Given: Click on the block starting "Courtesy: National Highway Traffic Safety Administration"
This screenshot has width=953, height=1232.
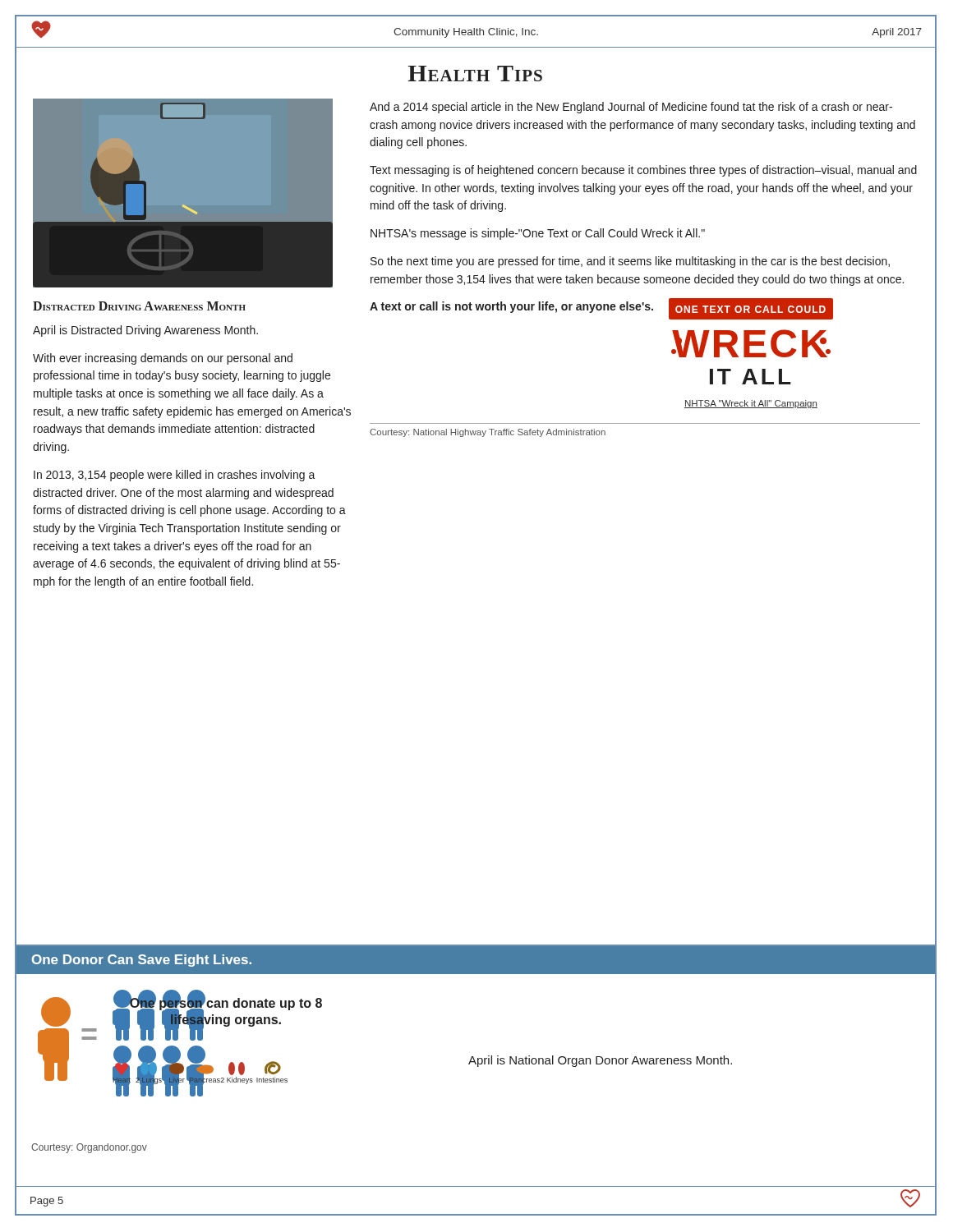Looking at the screenshot, I should (x=488, y=432).
